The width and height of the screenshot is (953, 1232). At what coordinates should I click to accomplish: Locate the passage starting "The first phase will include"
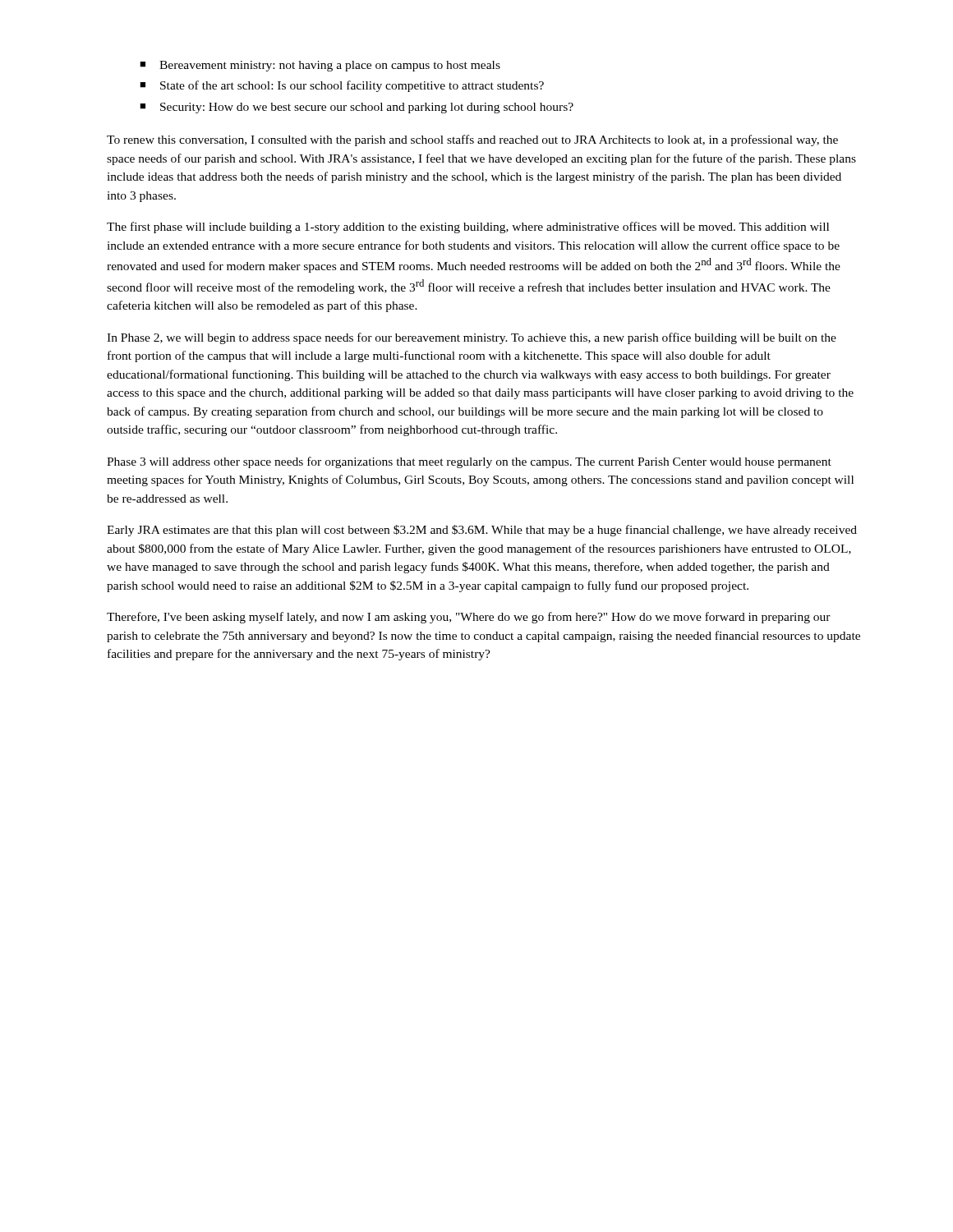pos(474,266)
